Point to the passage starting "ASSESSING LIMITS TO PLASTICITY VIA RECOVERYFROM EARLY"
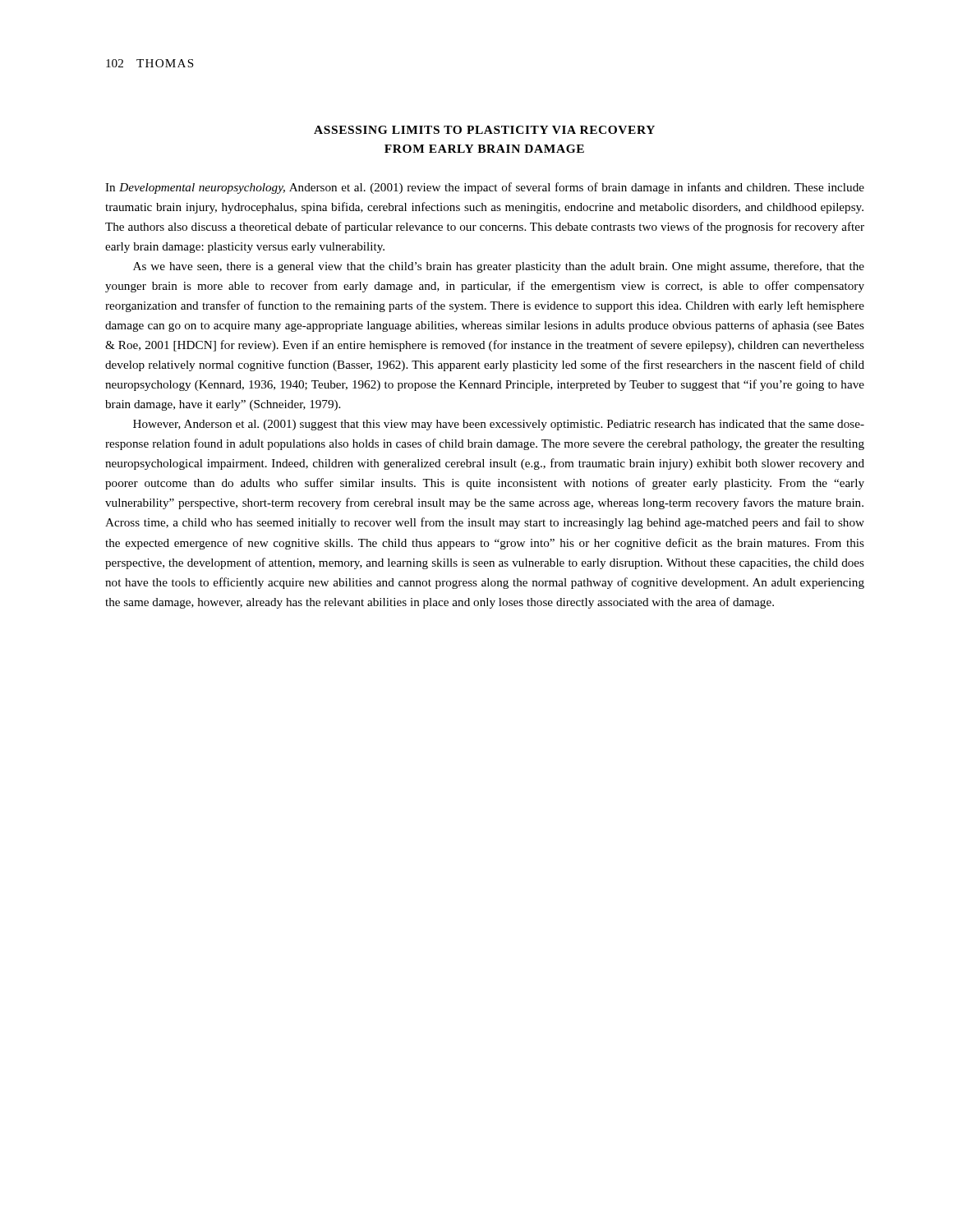The image size is (953, 1232). pyautogui.click(x=485, y=139)
